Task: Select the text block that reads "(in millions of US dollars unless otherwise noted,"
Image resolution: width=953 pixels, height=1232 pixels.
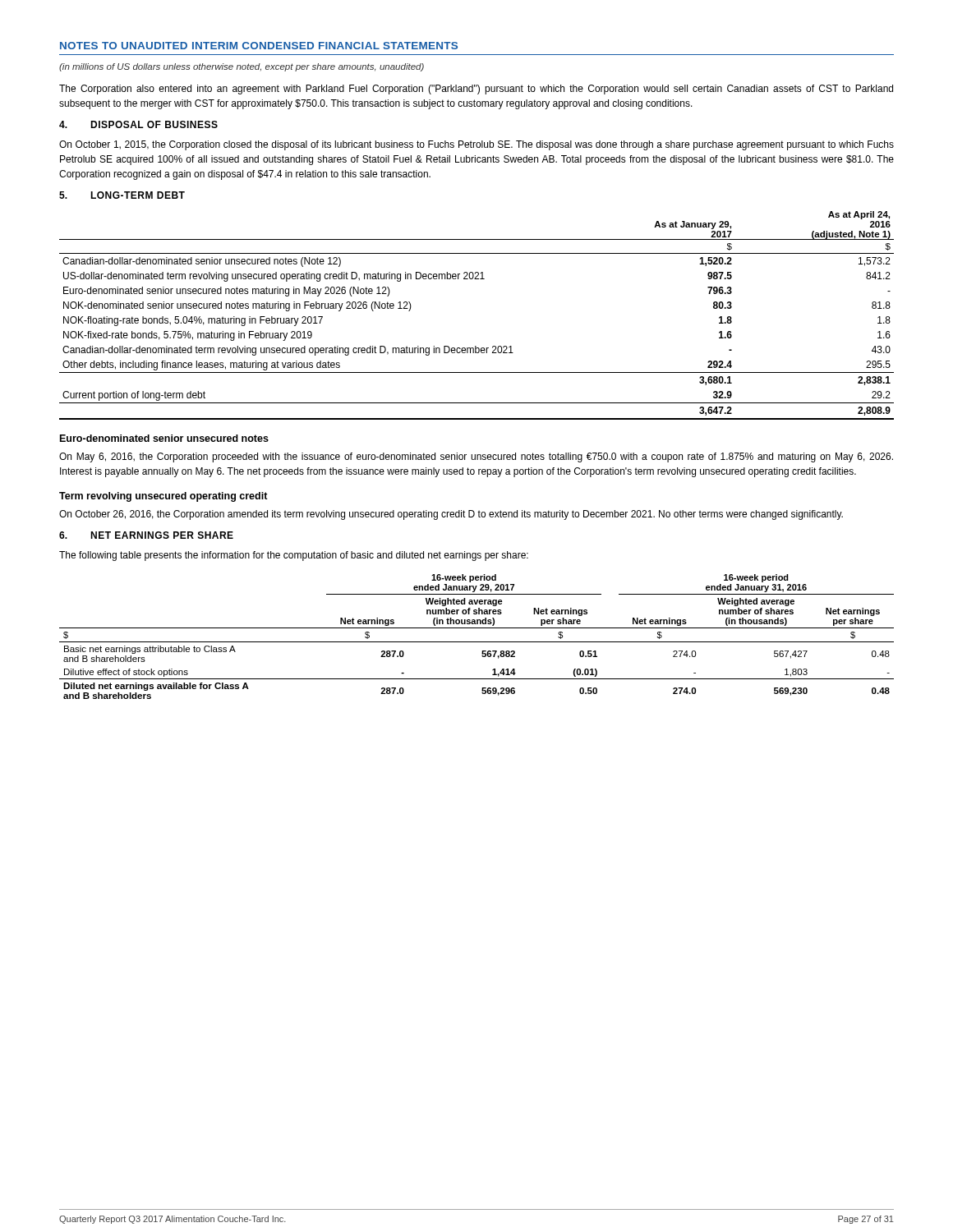Action: point(242,67)
